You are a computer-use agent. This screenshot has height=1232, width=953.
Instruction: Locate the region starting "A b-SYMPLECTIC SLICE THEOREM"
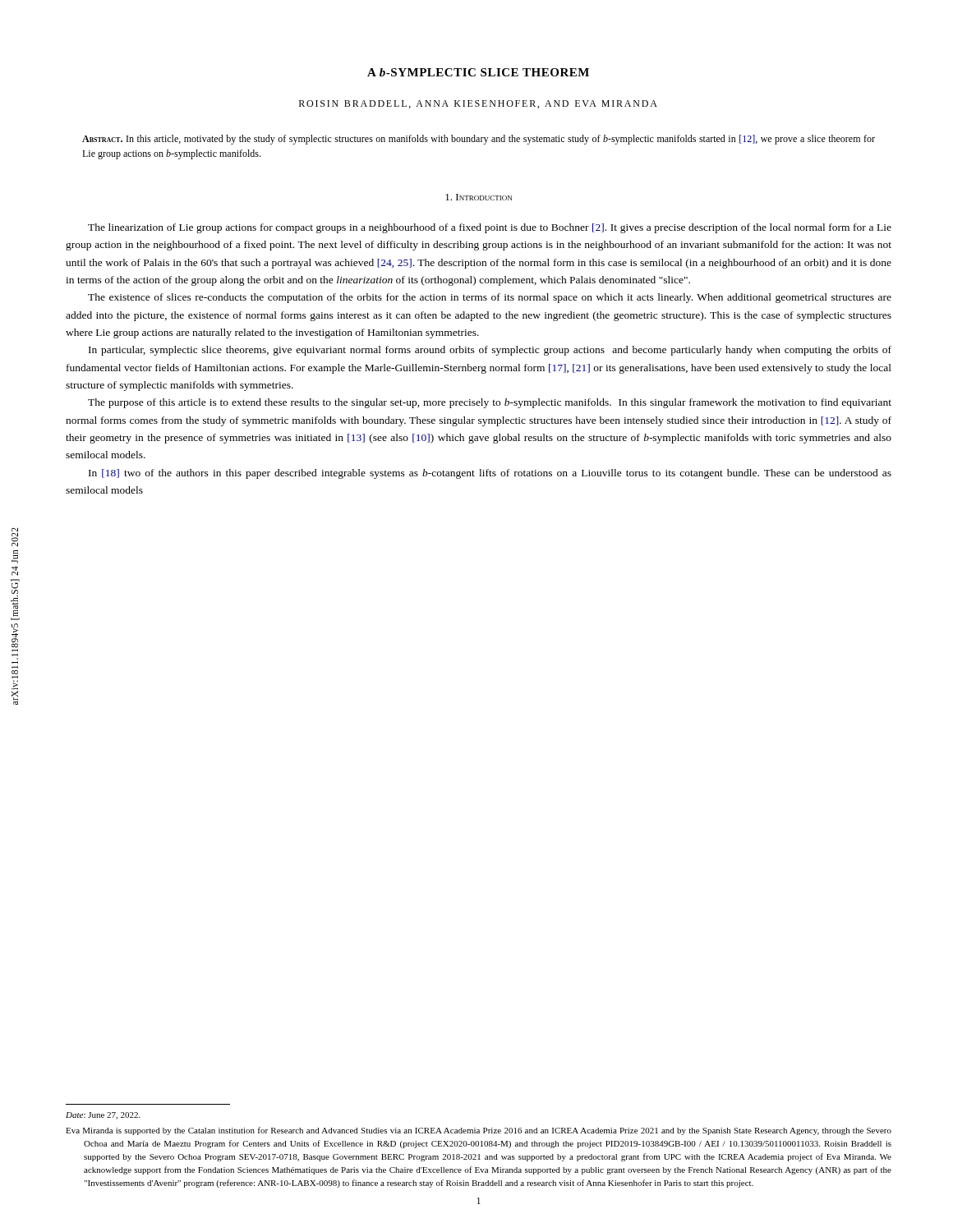tap(479, 72)
